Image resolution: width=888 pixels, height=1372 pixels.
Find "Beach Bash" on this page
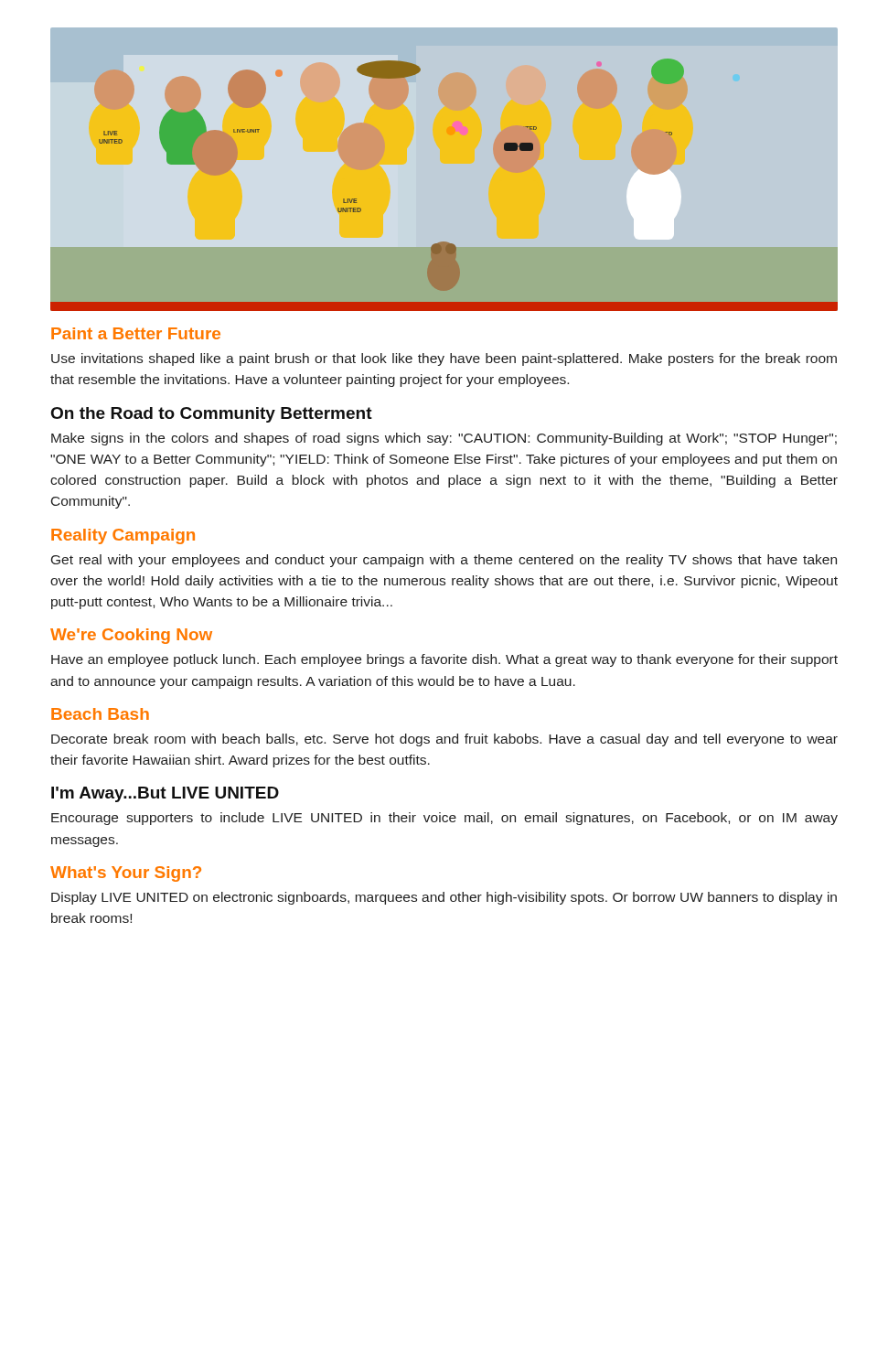click(x=100, y=714)
